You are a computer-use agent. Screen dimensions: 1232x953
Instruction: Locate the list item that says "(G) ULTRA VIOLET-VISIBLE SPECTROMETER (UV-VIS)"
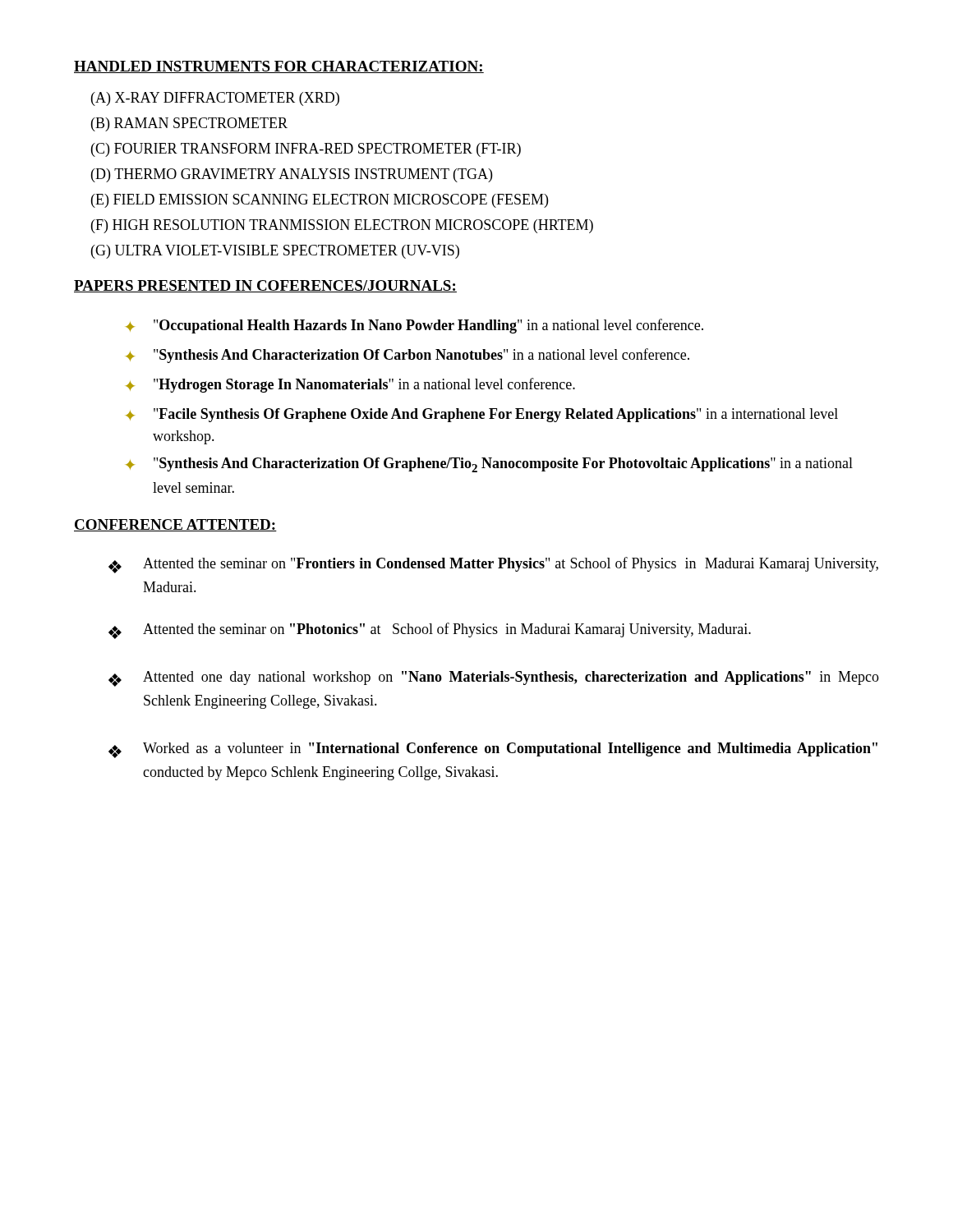coord(275,251)
